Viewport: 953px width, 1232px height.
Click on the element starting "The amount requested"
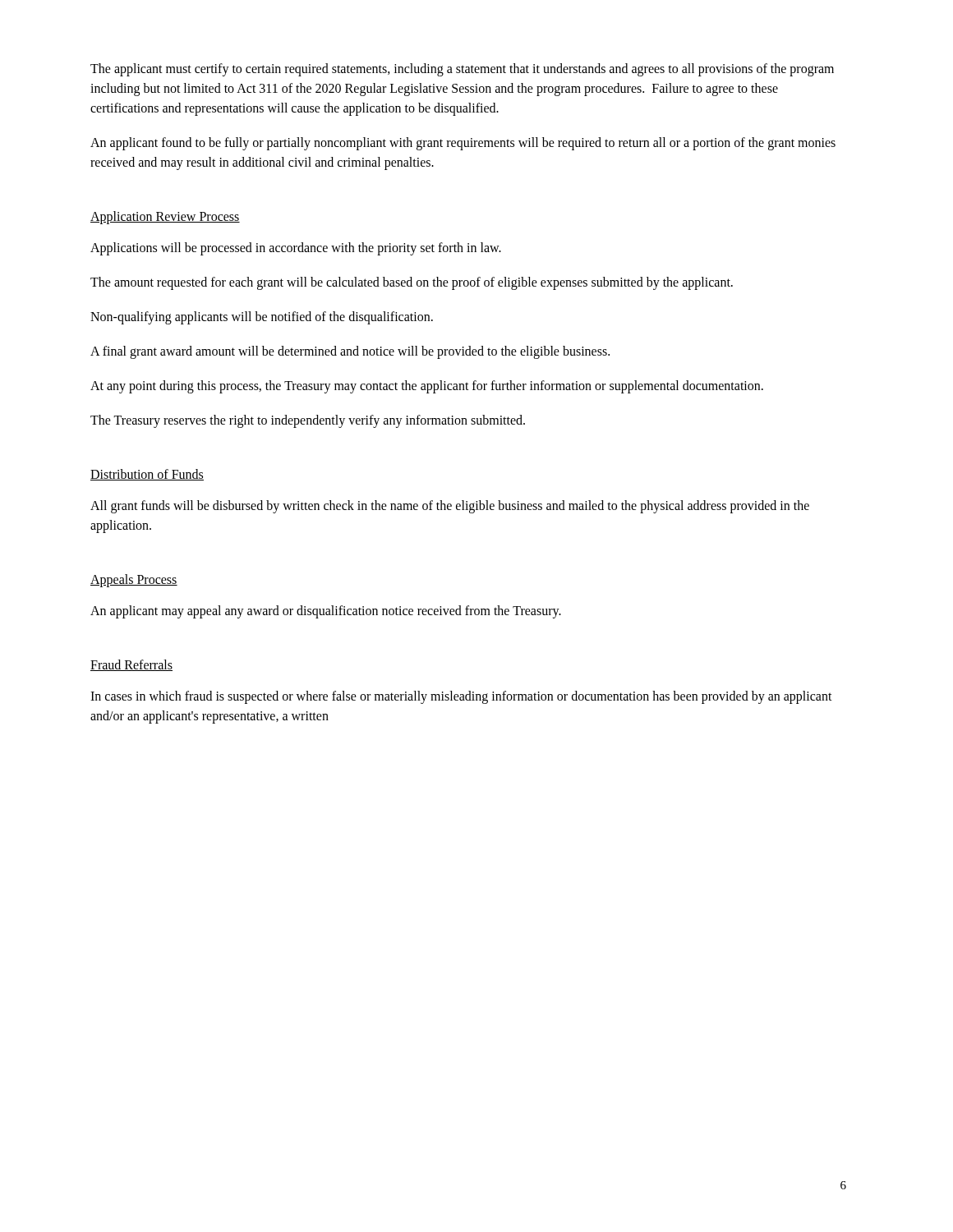pos(412,282)
